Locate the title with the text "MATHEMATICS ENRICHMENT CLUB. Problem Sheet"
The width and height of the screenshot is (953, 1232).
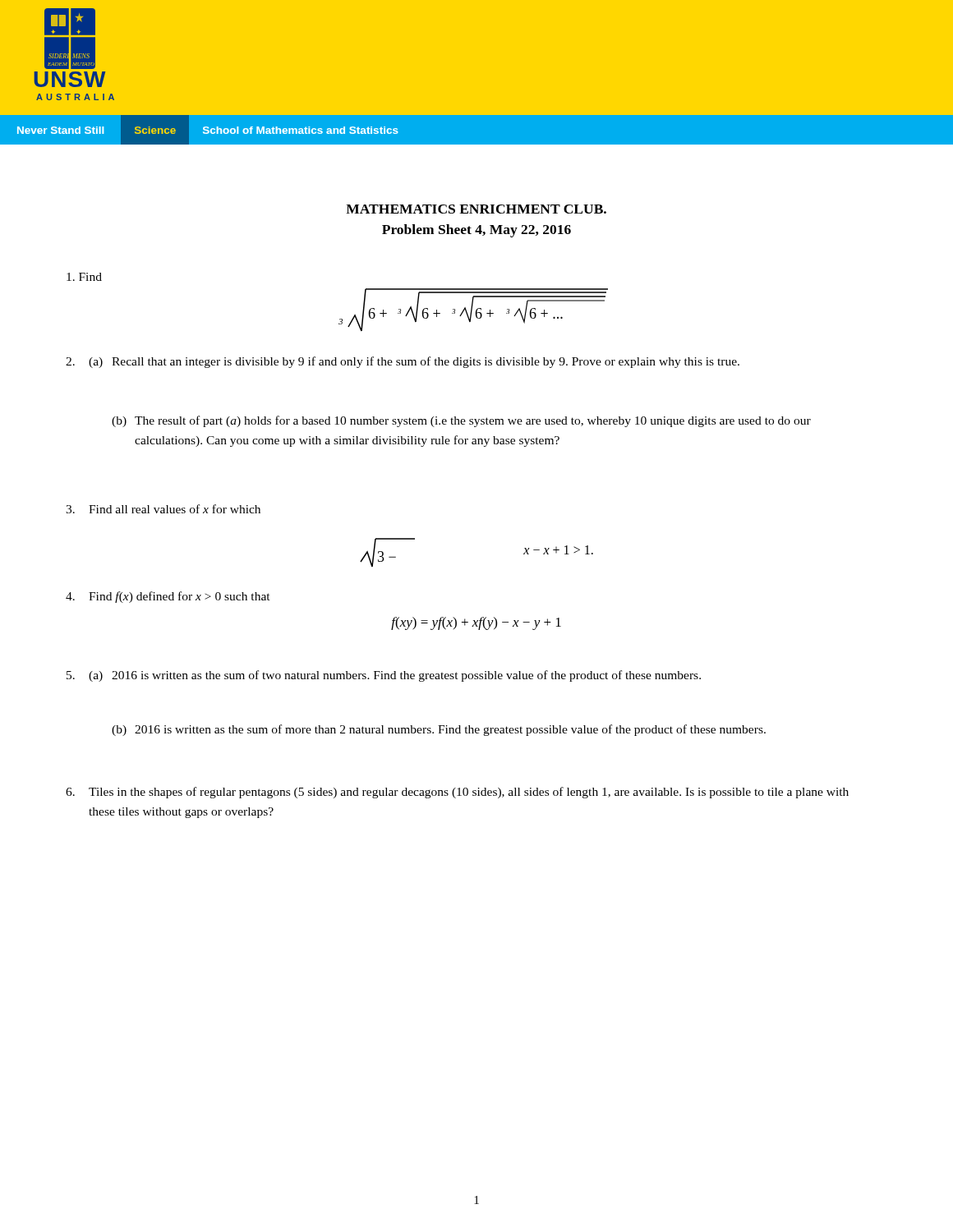pyautogui.click(x=476, y=219)
